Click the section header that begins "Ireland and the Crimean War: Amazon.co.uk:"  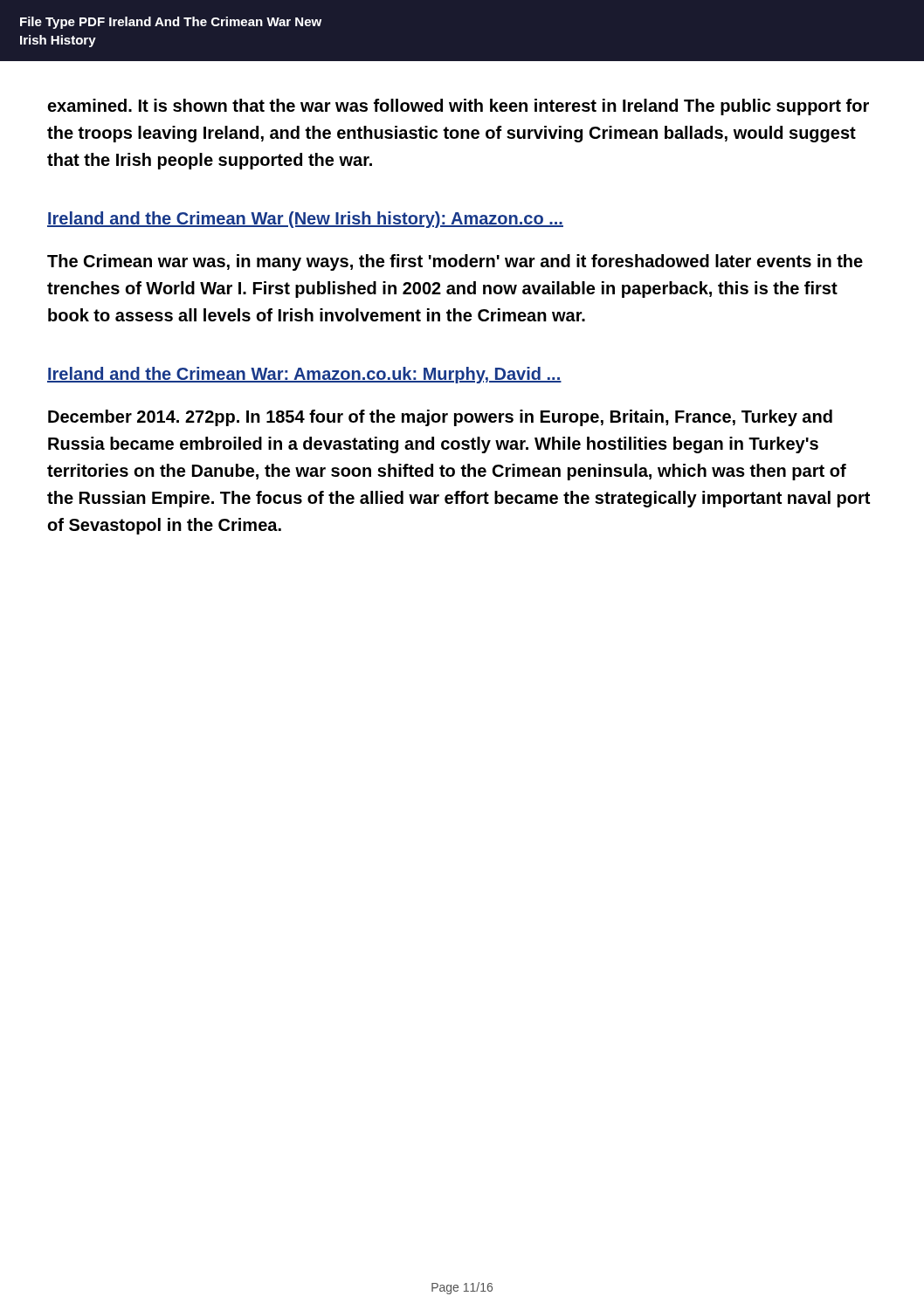click(x=304, y=374)
